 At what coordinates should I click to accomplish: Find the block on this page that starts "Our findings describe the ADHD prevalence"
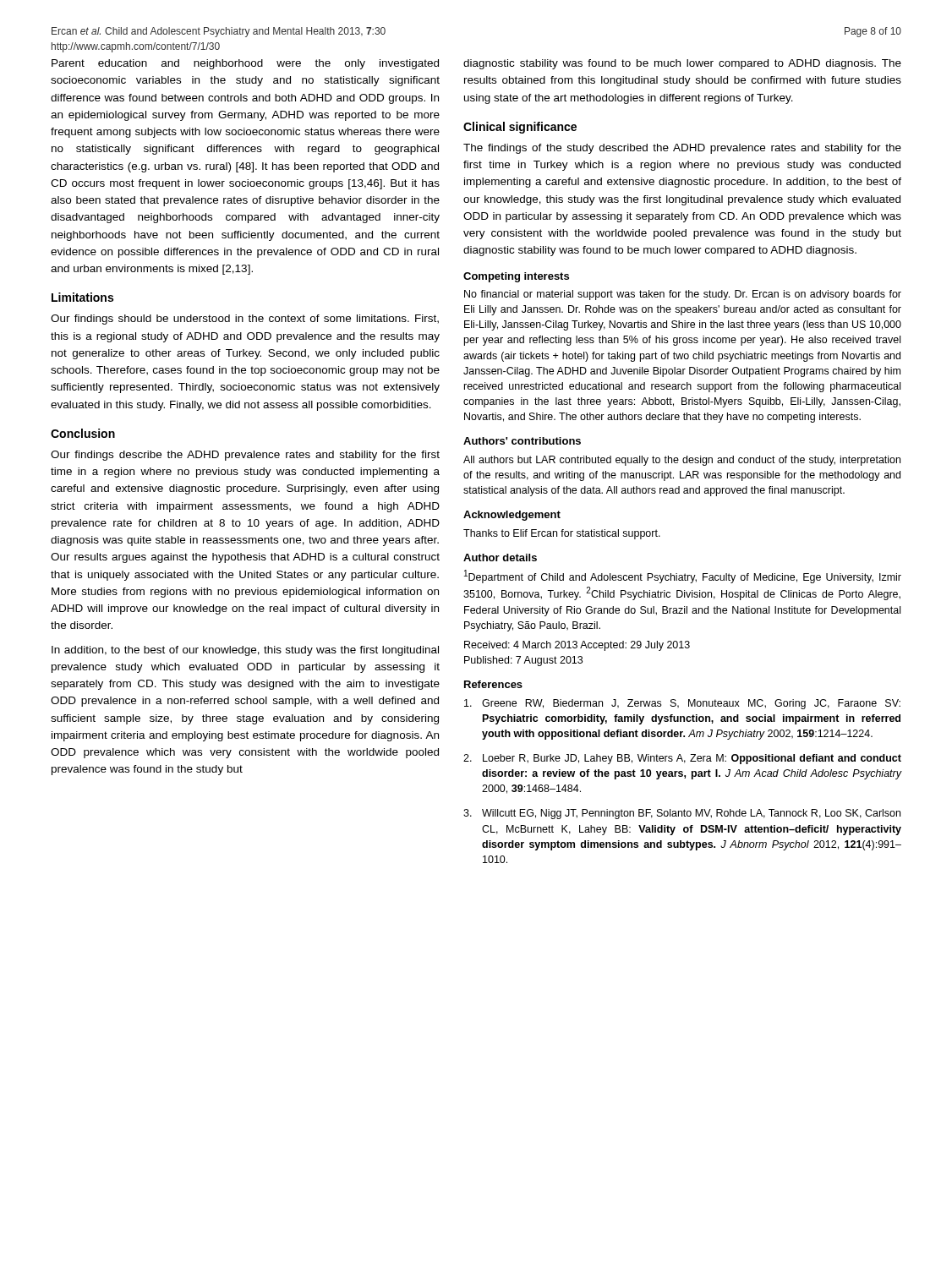[x=245, y=612]
